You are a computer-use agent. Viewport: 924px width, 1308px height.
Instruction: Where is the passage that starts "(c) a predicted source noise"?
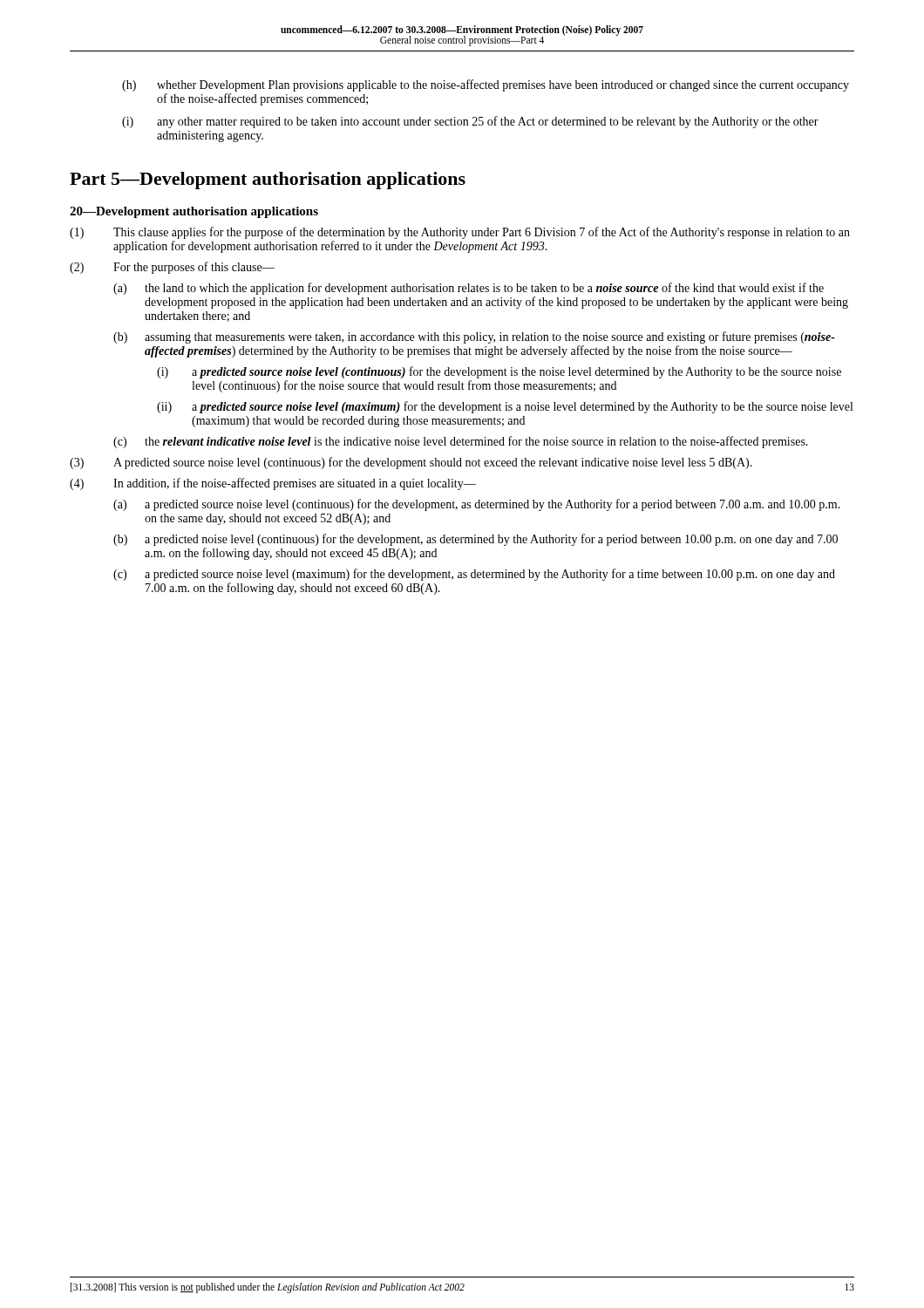pos(484,582)
